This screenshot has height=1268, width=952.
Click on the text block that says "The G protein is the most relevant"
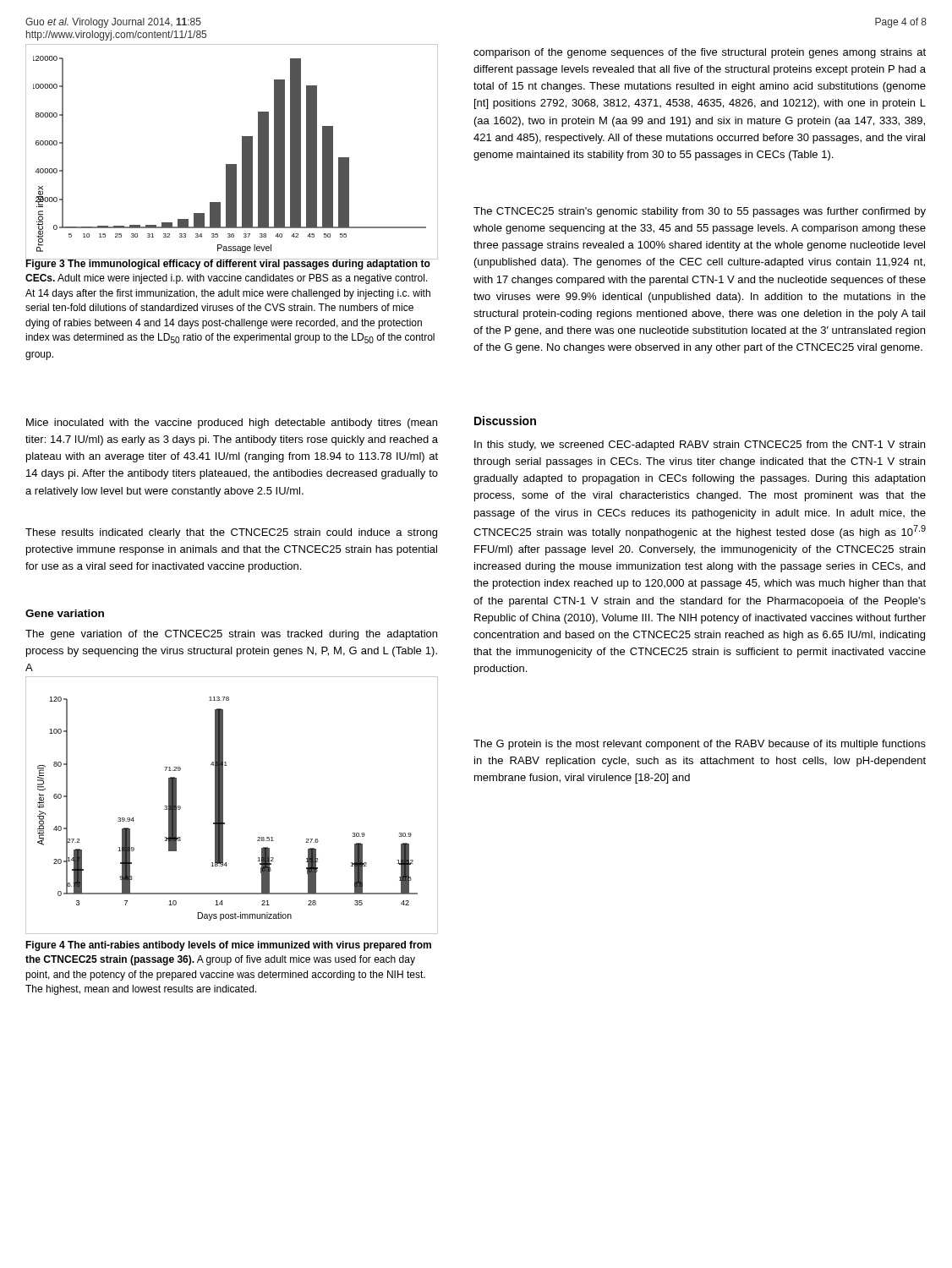700,760
